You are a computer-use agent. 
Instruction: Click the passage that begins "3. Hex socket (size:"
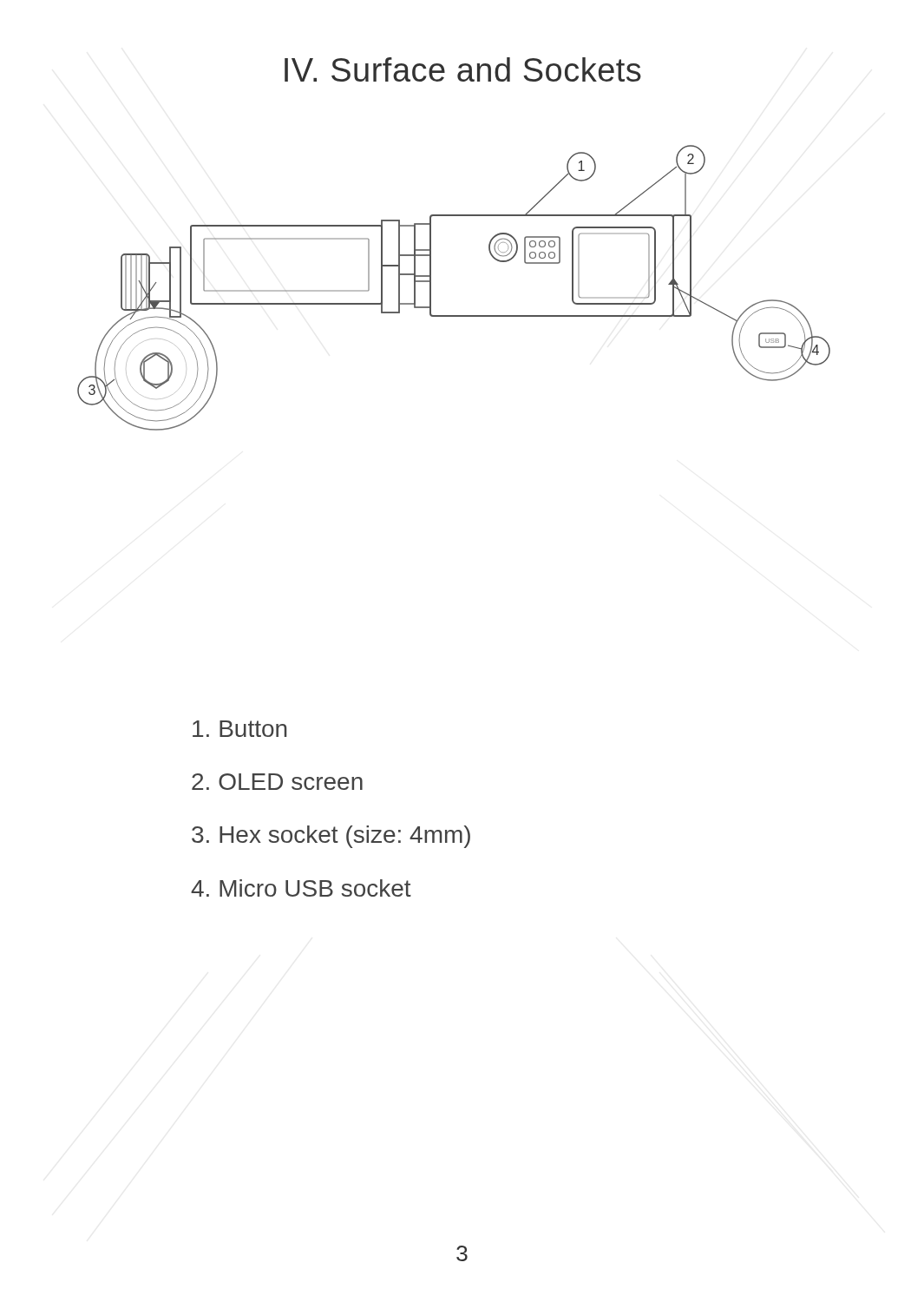[x=331, y=835]
